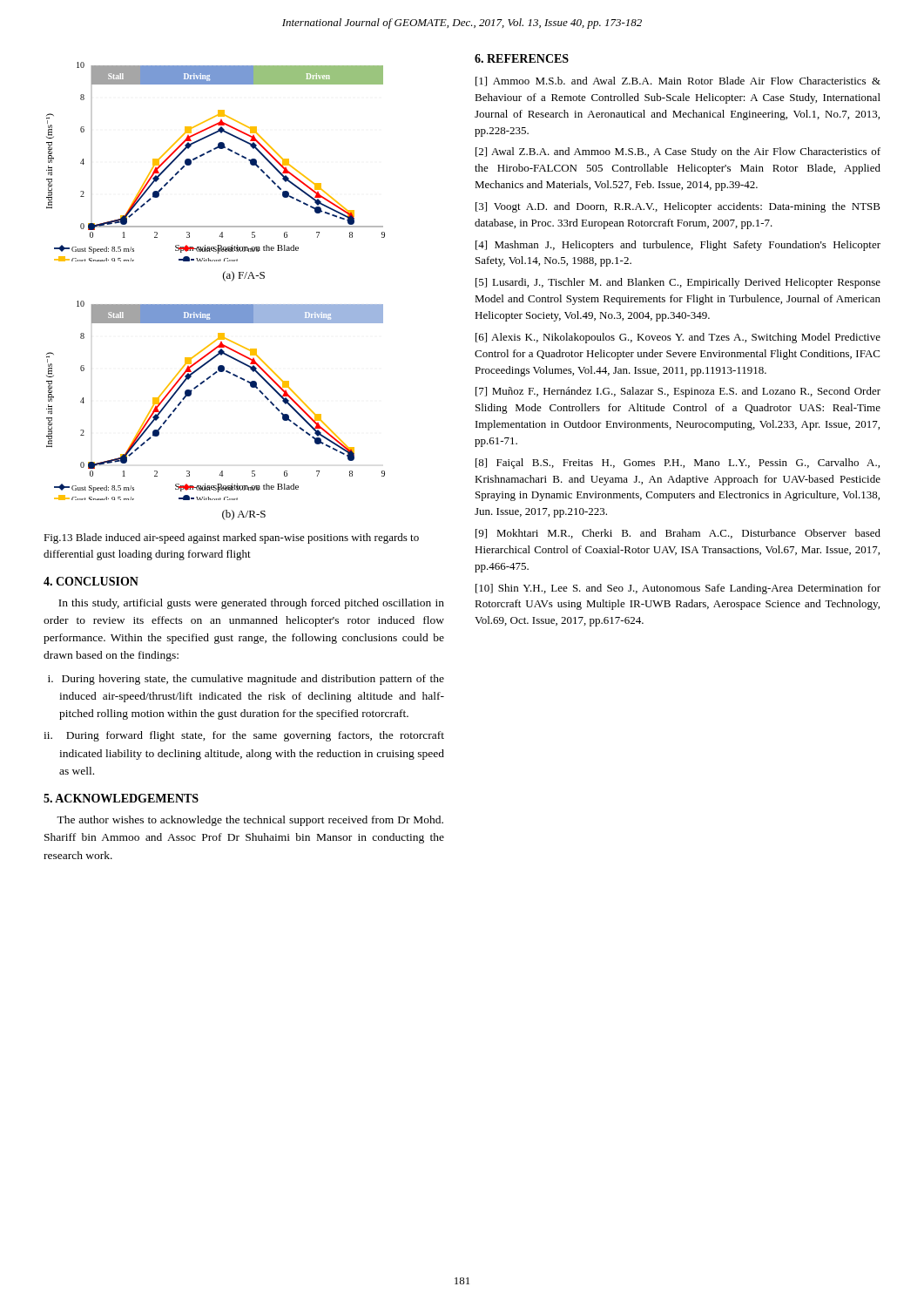Where is the passage that starts "[9] Mokhtari M.R., Cherki B. and"?

pyautogui.click(x=678, y=549)
